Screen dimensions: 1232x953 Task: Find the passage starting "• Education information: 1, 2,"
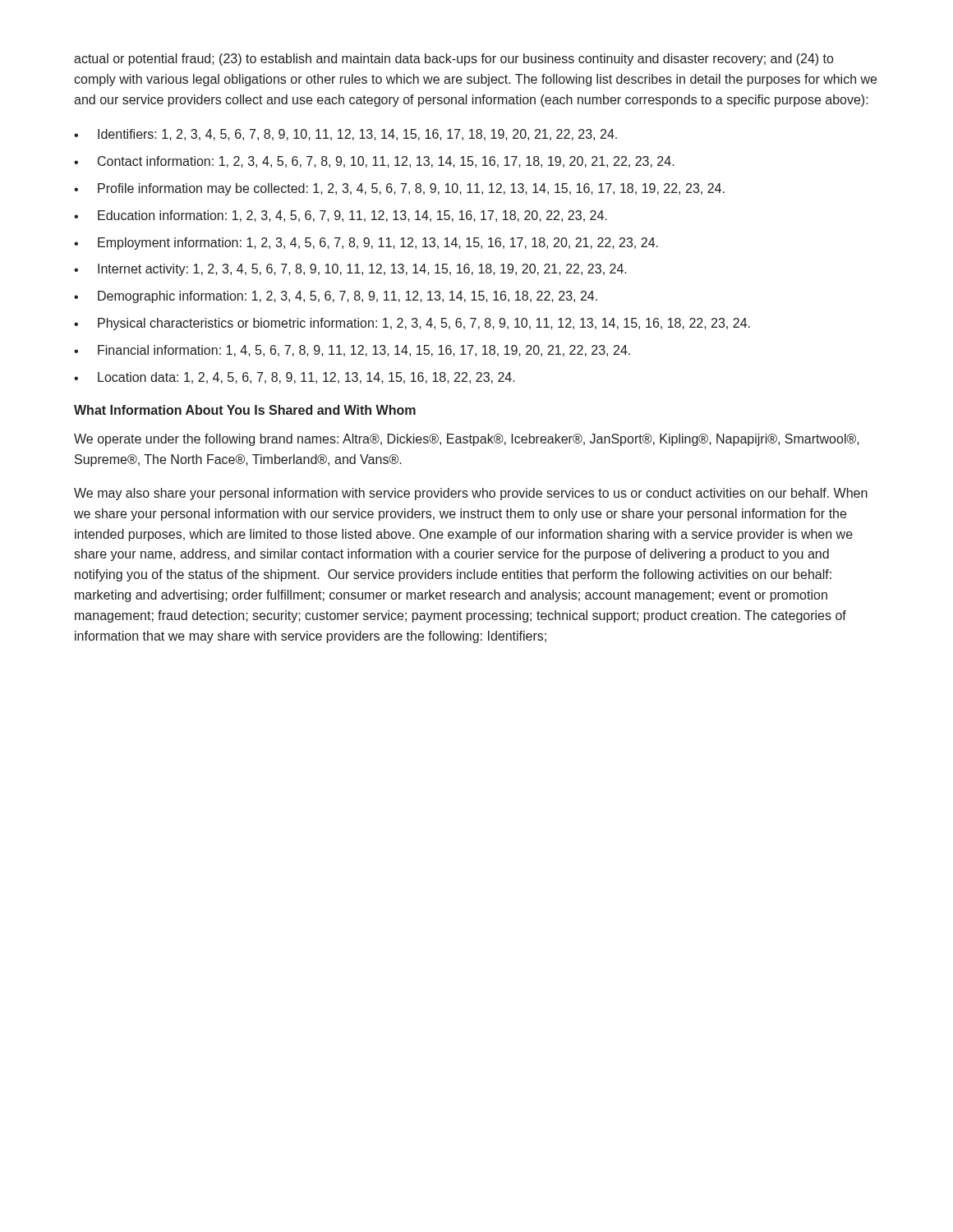pos(341,217)
